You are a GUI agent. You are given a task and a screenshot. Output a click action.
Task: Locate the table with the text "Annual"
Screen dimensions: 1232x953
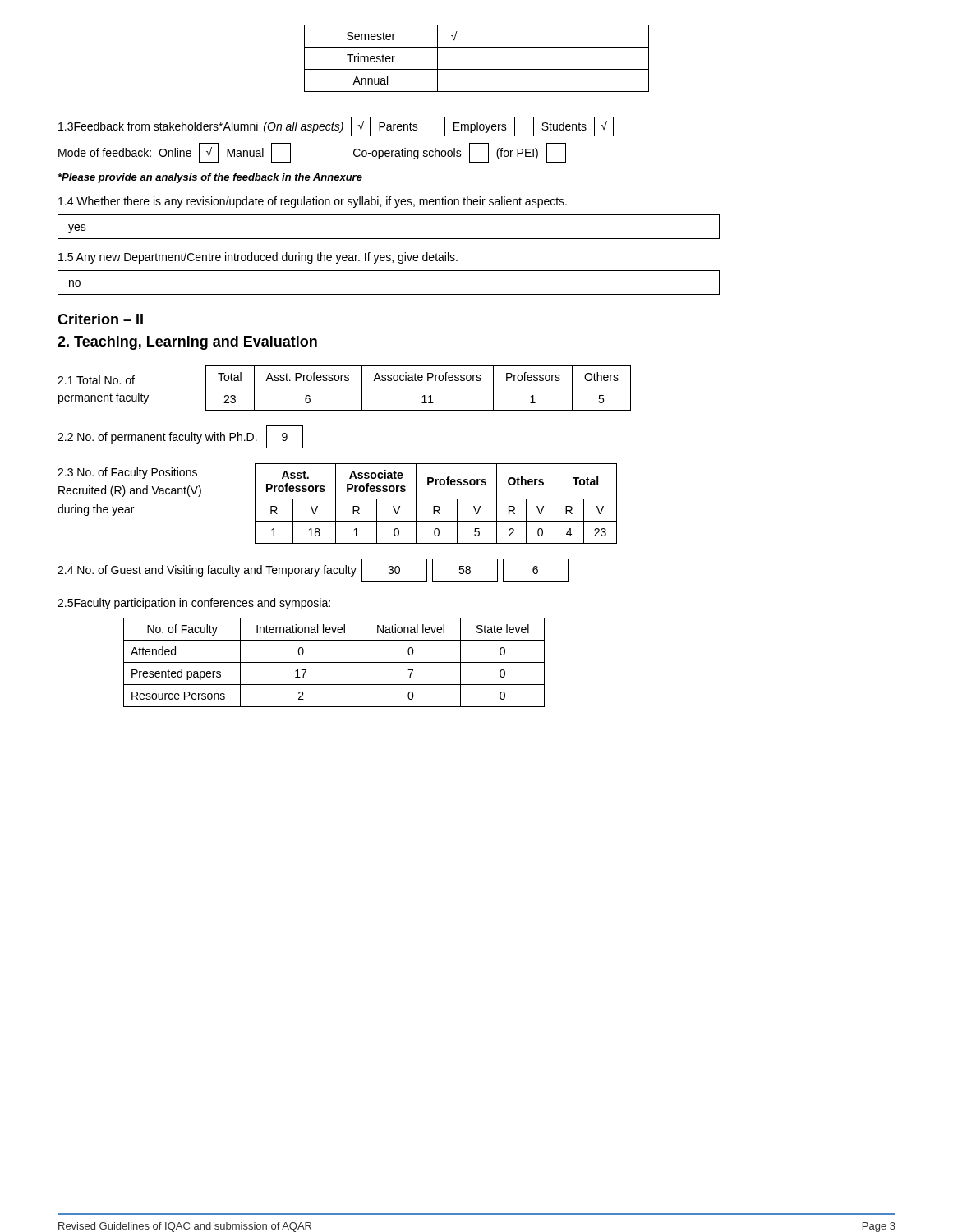pos(476,58)
